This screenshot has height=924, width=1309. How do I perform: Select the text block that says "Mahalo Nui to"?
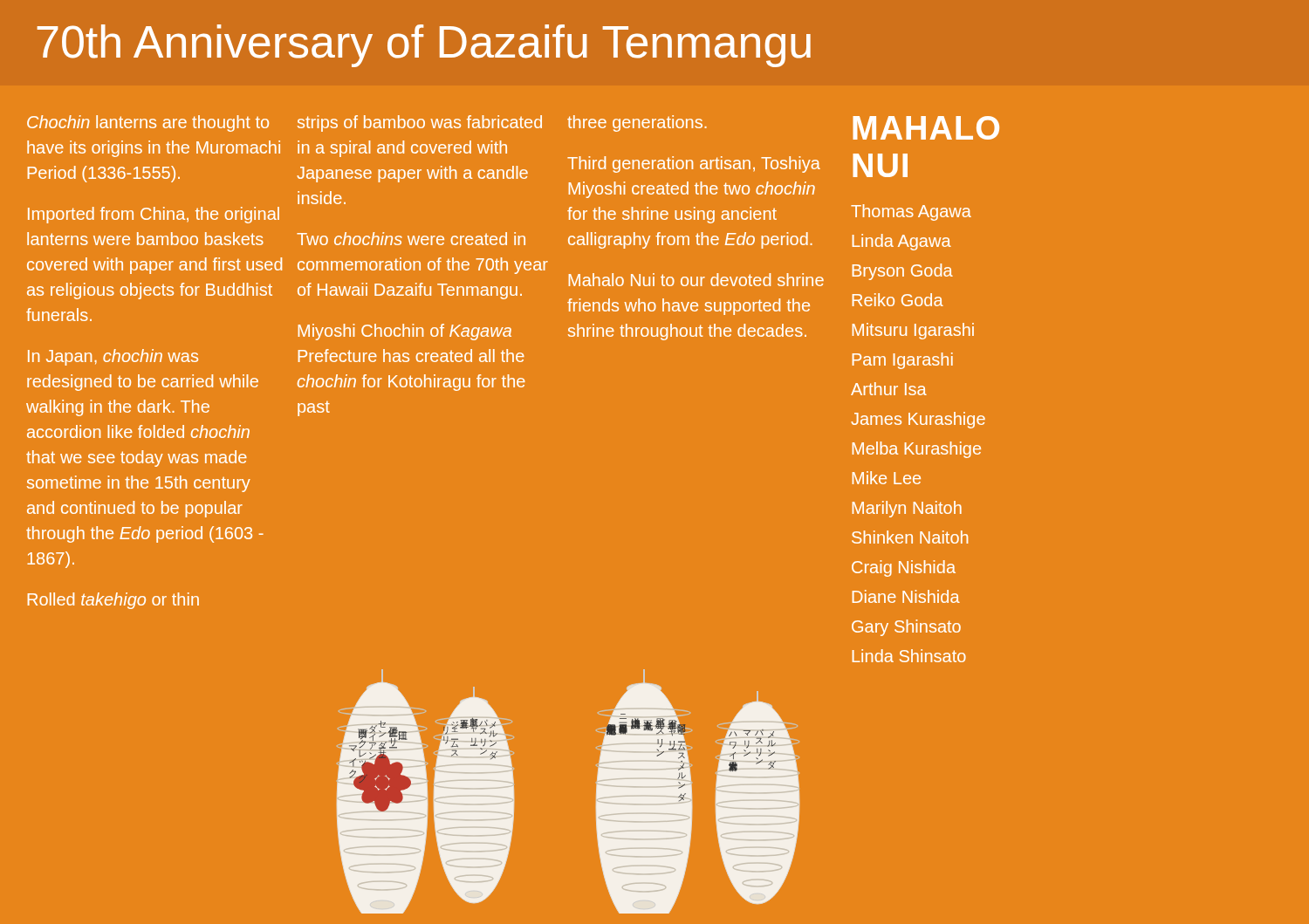coord(696,305)
